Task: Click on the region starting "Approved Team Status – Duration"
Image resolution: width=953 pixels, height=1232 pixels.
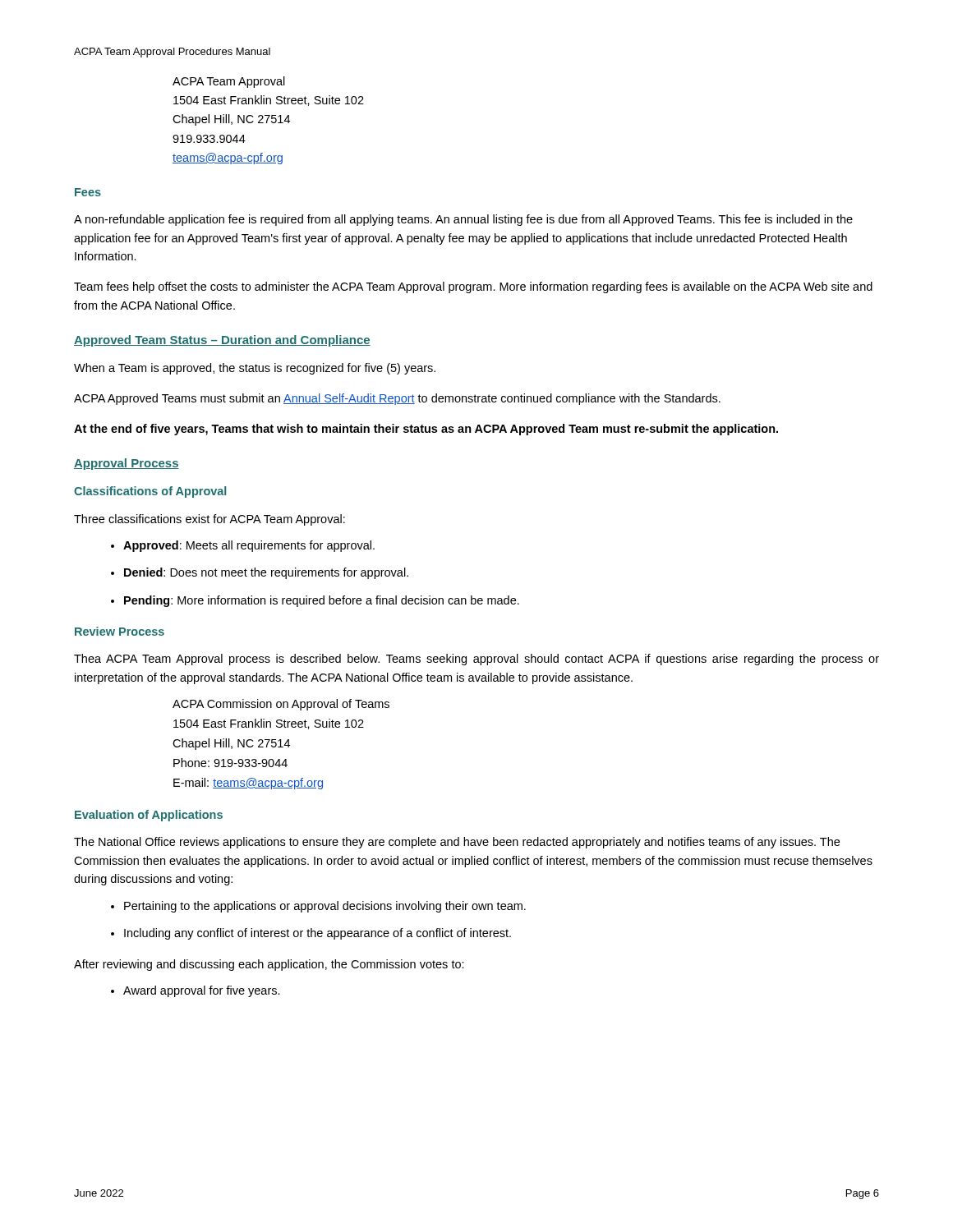Action: (222, 341)
